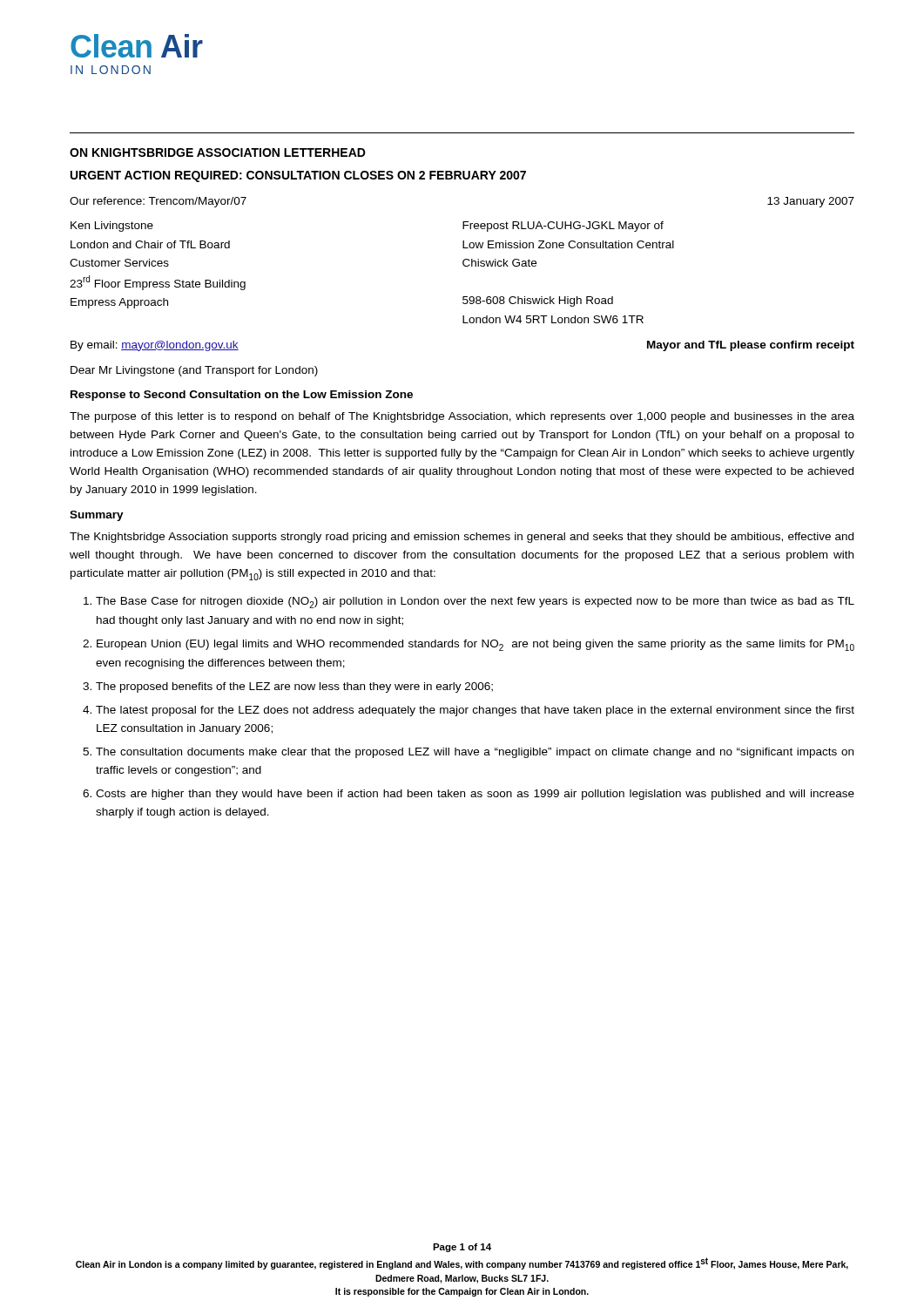Select the text with the text "Our reference: Trencom/Mayor/07 13 January 2007"
924x1307 pixels.
[x=156, y=202]
